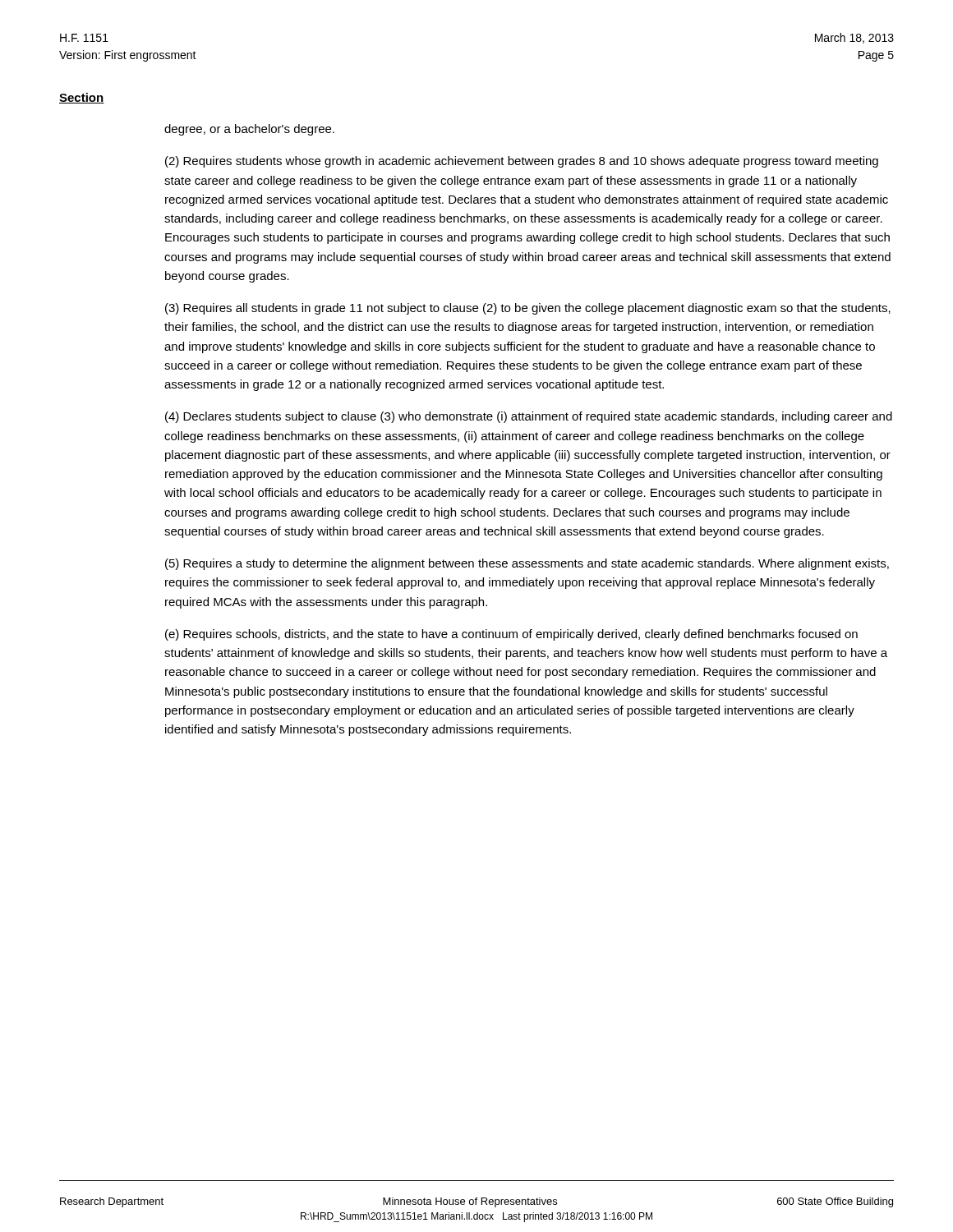
Task: Point to the element starting "(3) Requires all students in grade"
Action: pyautogui.click(x=528, y=346)
